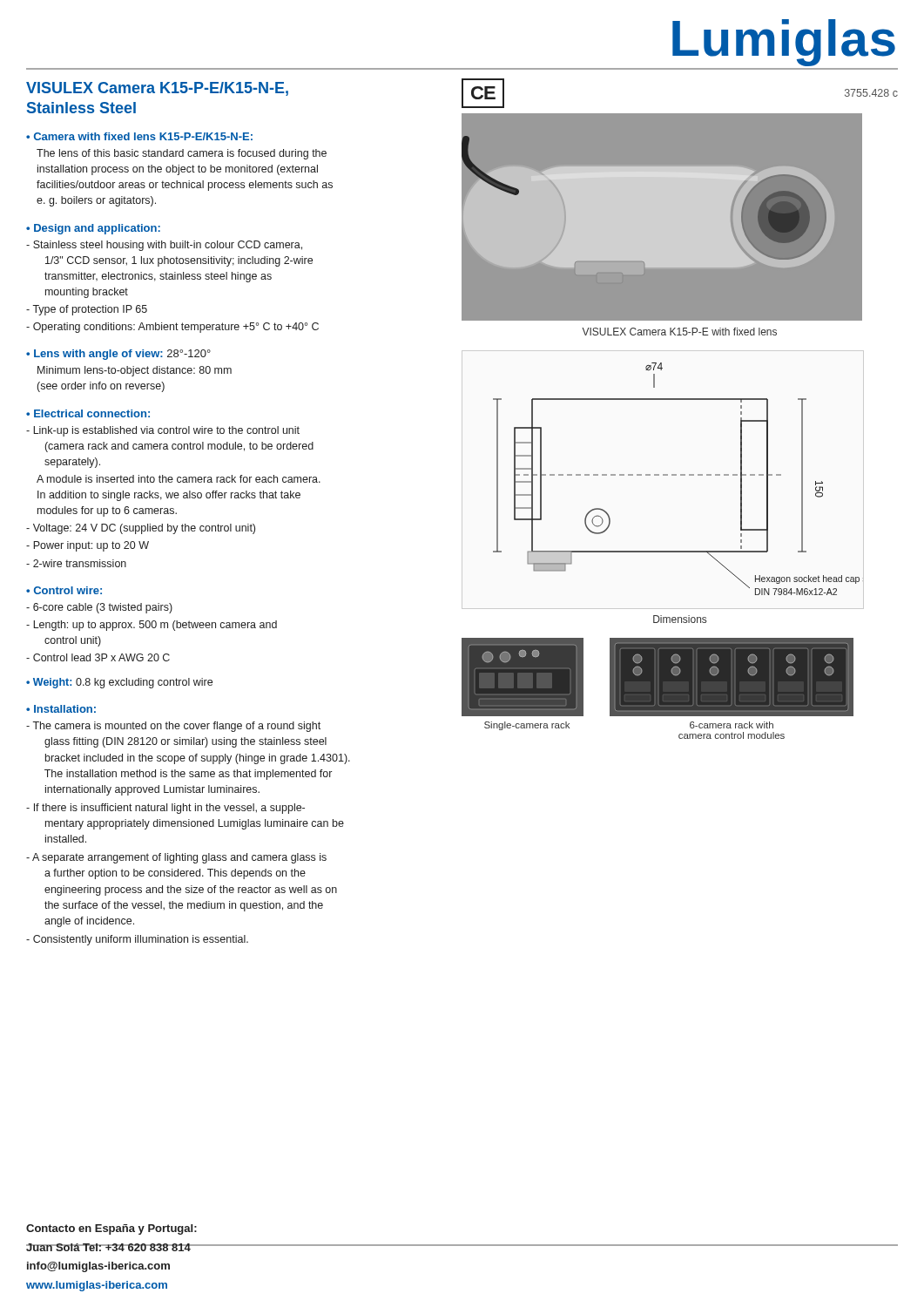Viewport: 924px width, 1307px height.
Task: Find the list item with the text "• Design and application: - Stainless steel housing"
Action: click(x=231, y=278)
